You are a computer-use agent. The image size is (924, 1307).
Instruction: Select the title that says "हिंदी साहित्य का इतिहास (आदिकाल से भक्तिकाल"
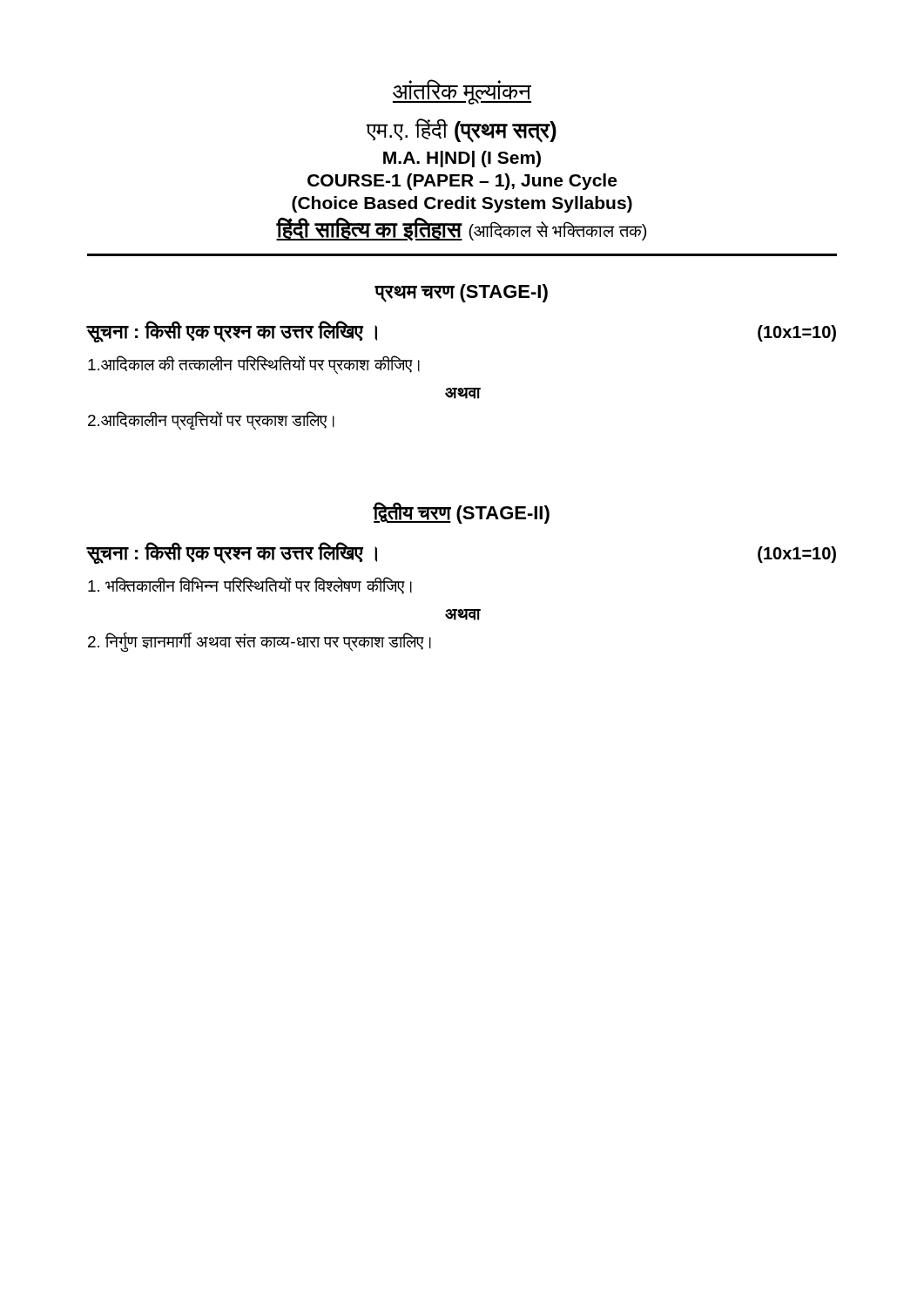coord(462,229)
